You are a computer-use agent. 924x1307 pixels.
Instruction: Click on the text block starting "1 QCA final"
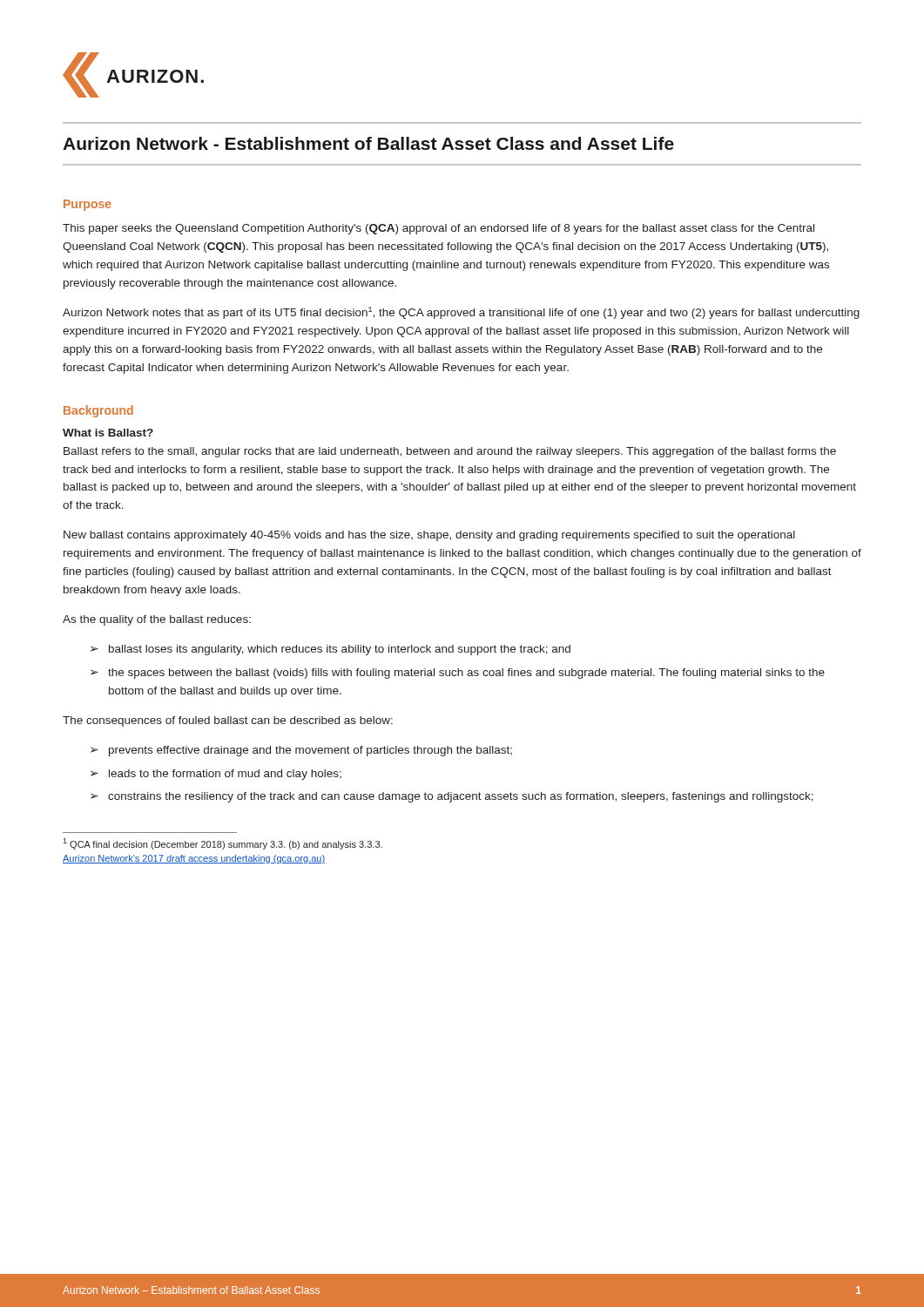(223, 851)
